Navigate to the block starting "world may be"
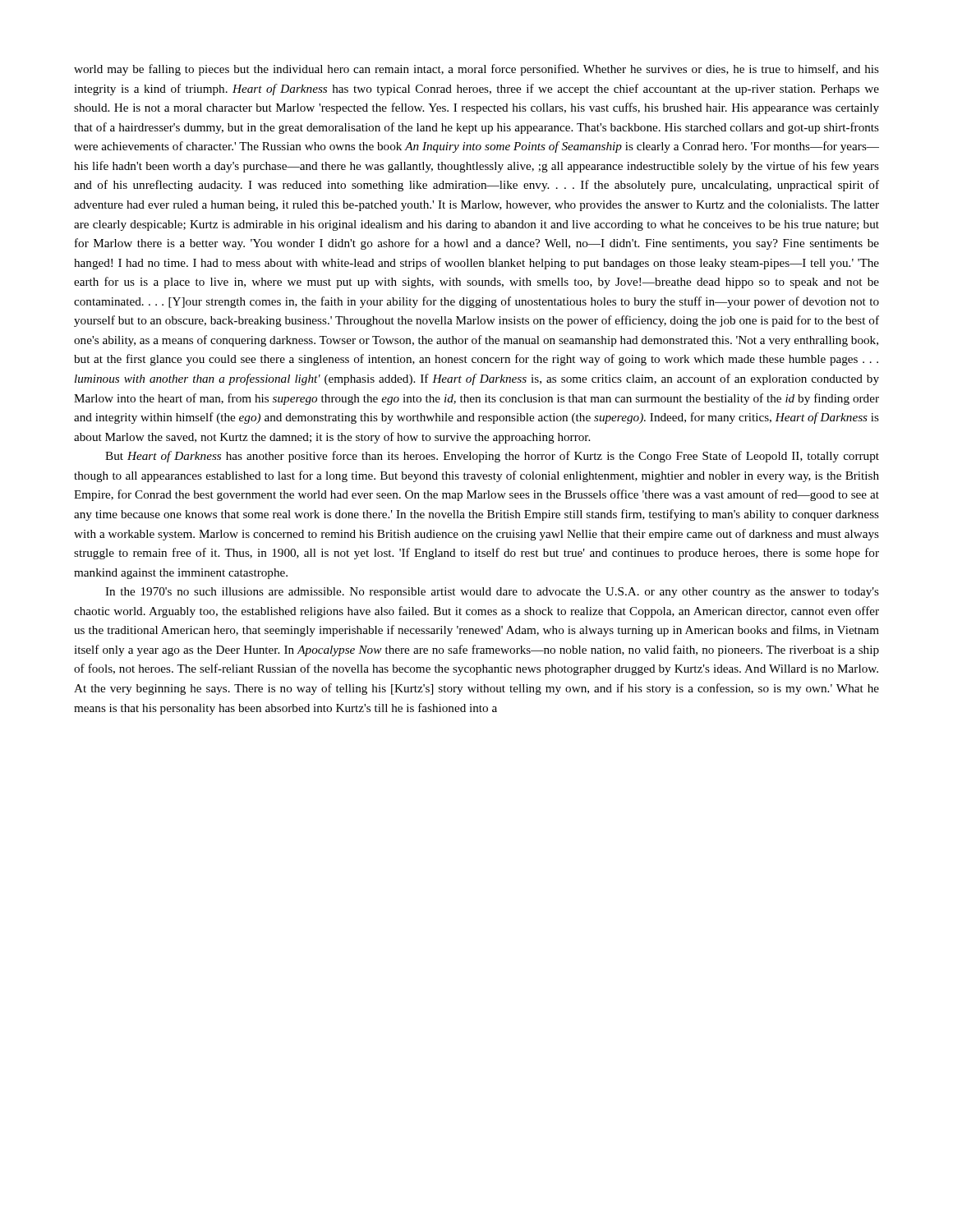This screenshot has width=953, height=1232. (476, 388)
